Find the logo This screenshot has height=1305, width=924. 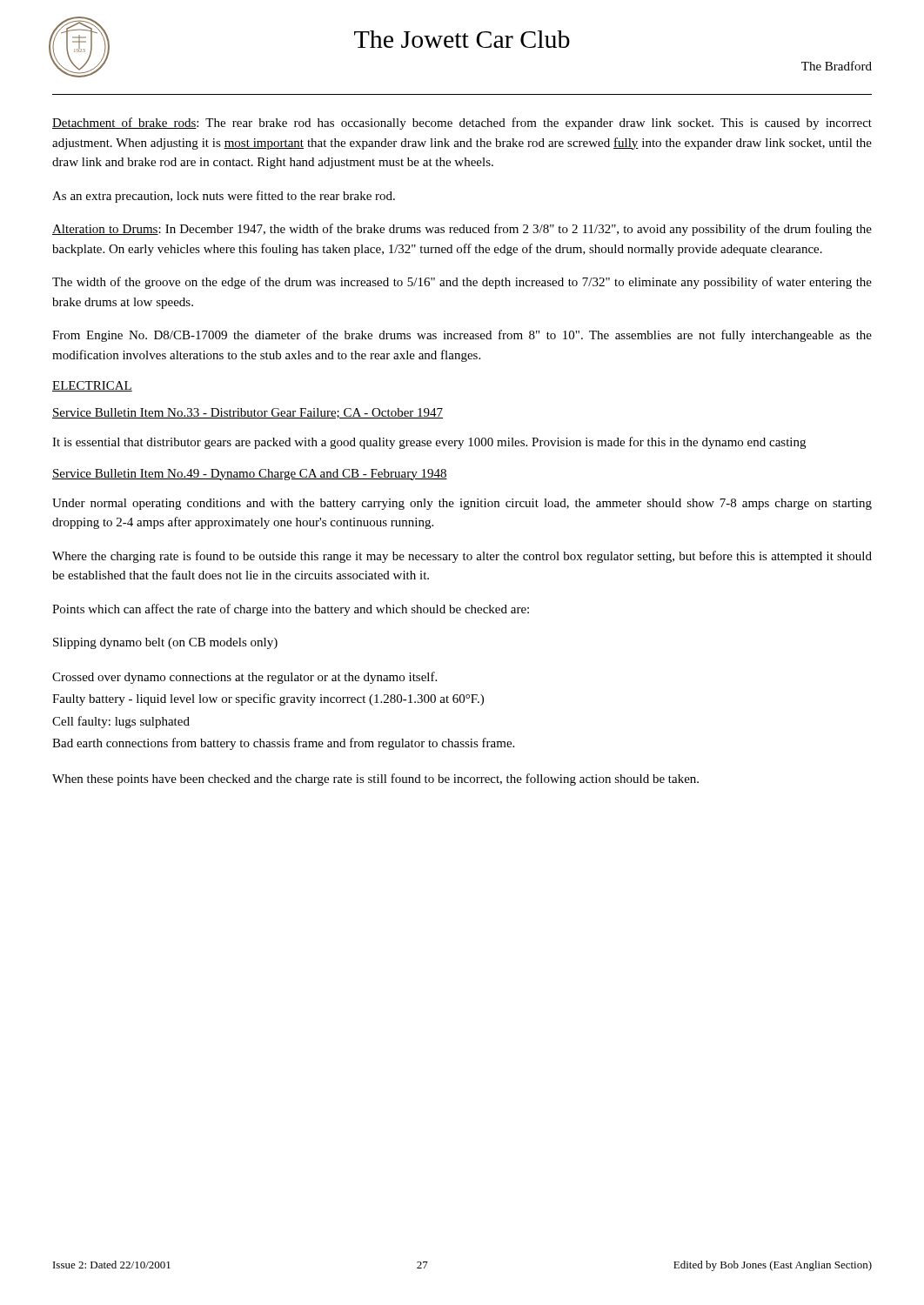click(79, 47)
